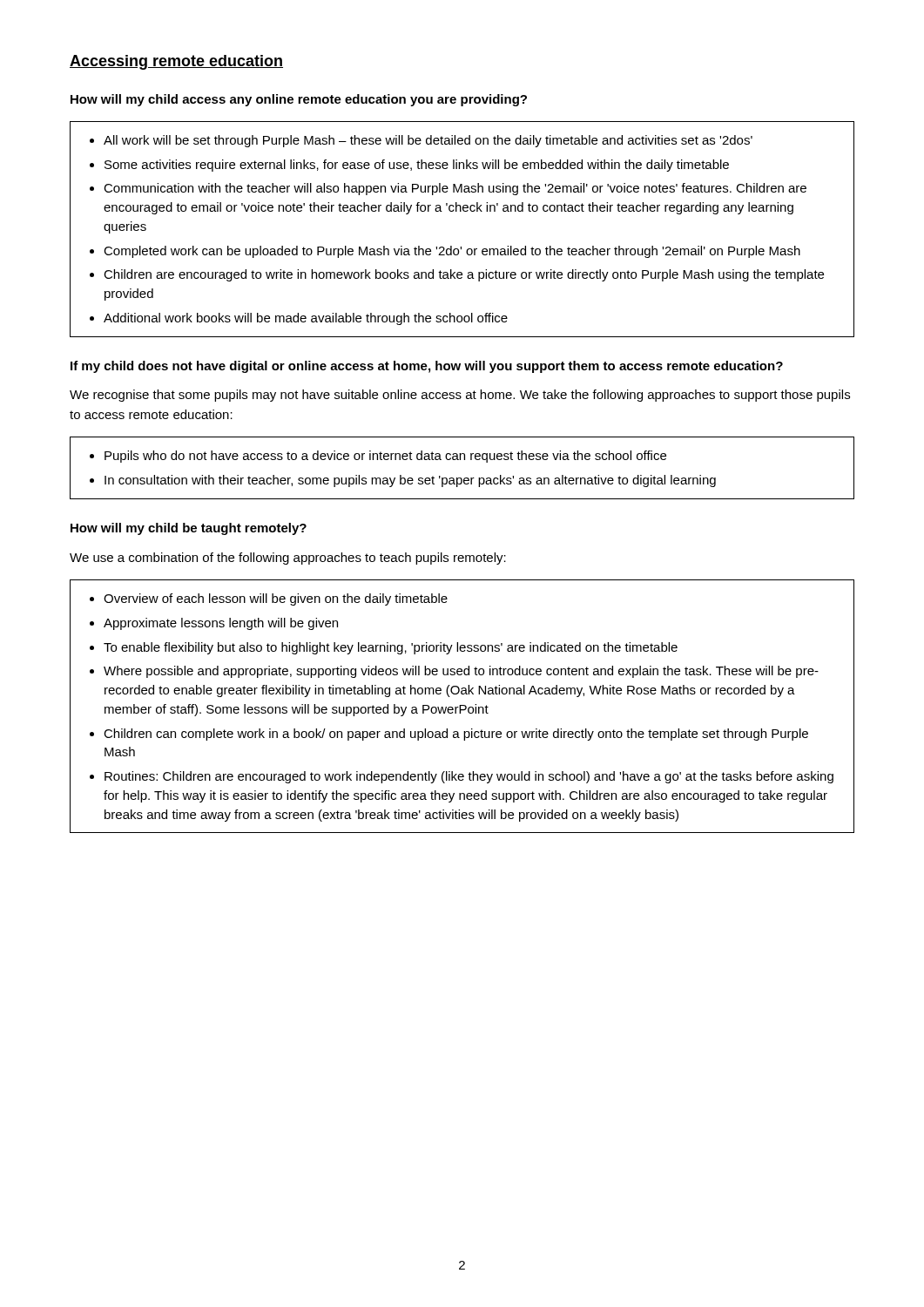
Task: Find the element starting "Approximate lessons length will be given"
Action: [221, 622]
